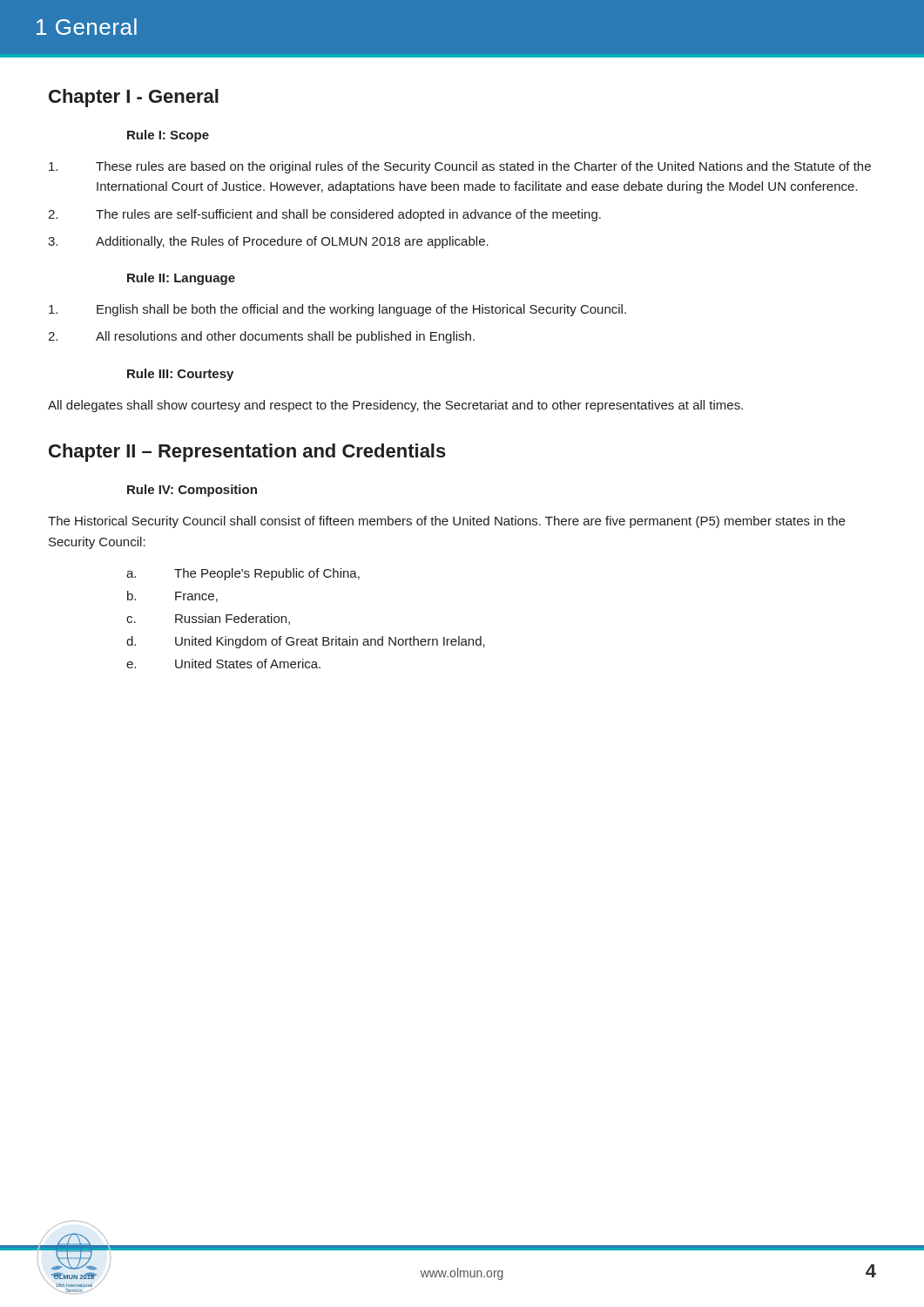Find "b. France," on this page
Viewport: 924px width, 1307px height.
[x=172, y=596]
